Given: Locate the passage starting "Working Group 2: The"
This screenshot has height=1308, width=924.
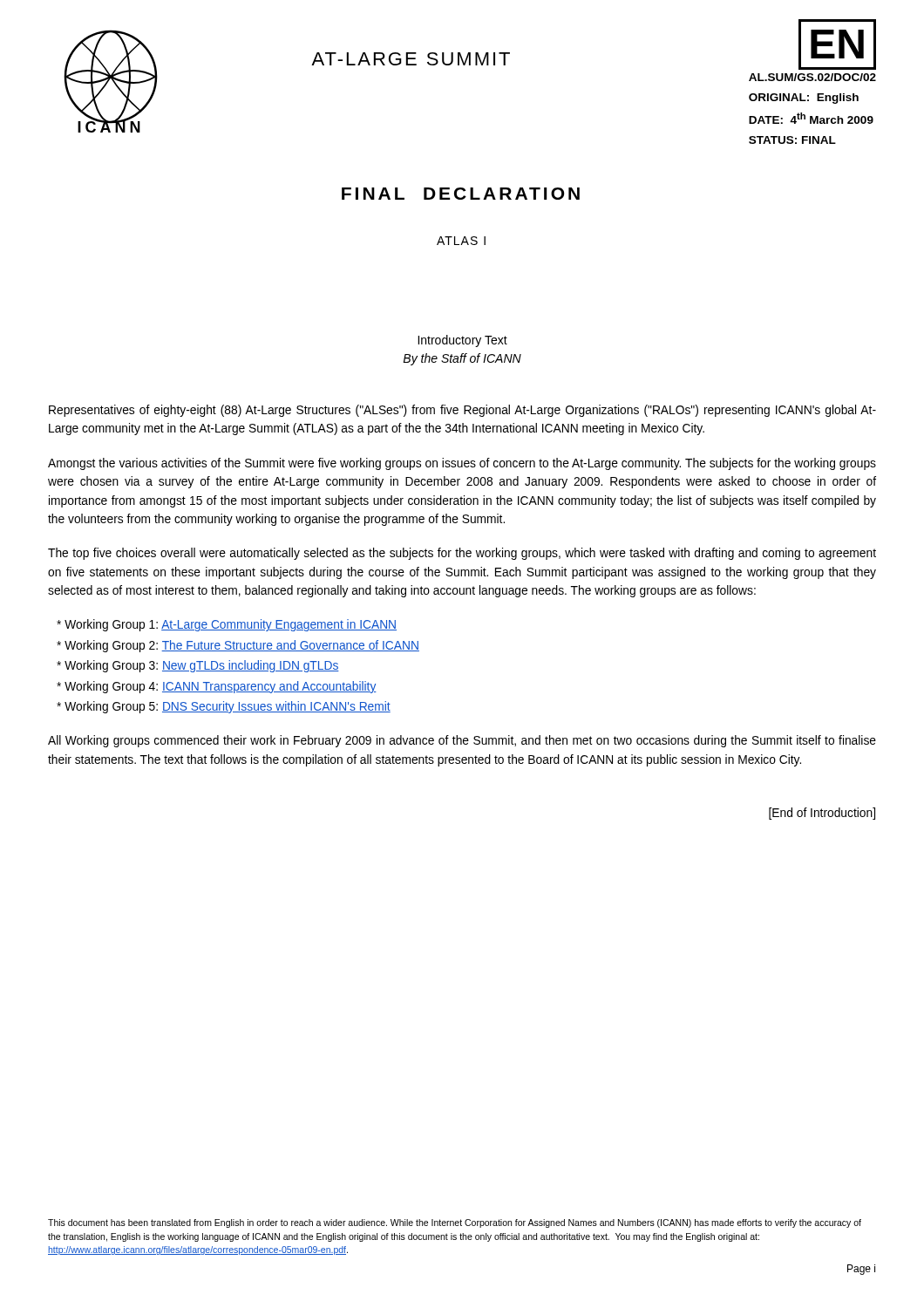Looking at the screenshot, I should (238, 645).
